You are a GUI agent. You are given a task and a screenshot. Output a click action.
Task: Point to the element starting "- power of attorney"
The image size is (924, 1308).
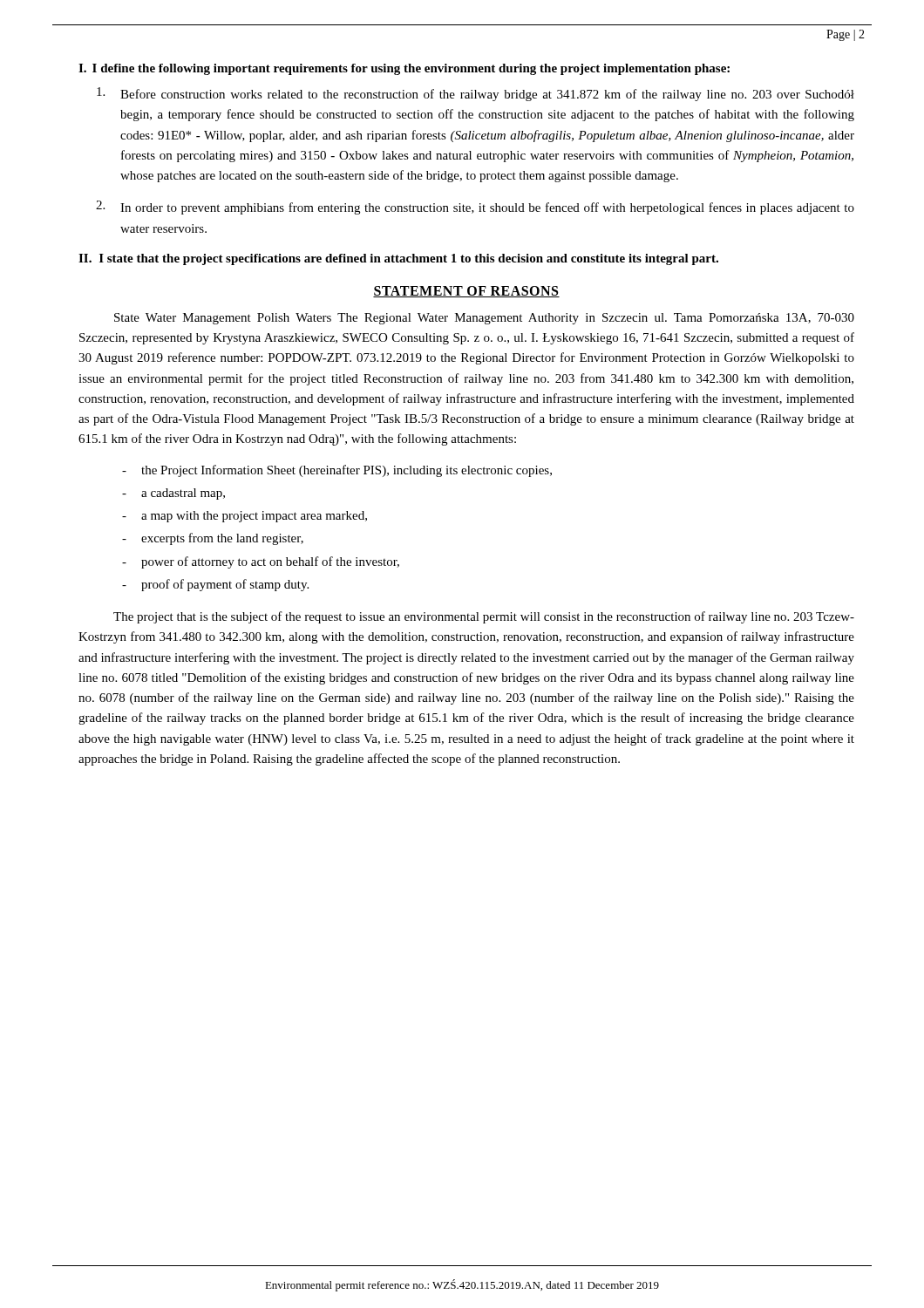pyautogui.click(x=261, y=562)
